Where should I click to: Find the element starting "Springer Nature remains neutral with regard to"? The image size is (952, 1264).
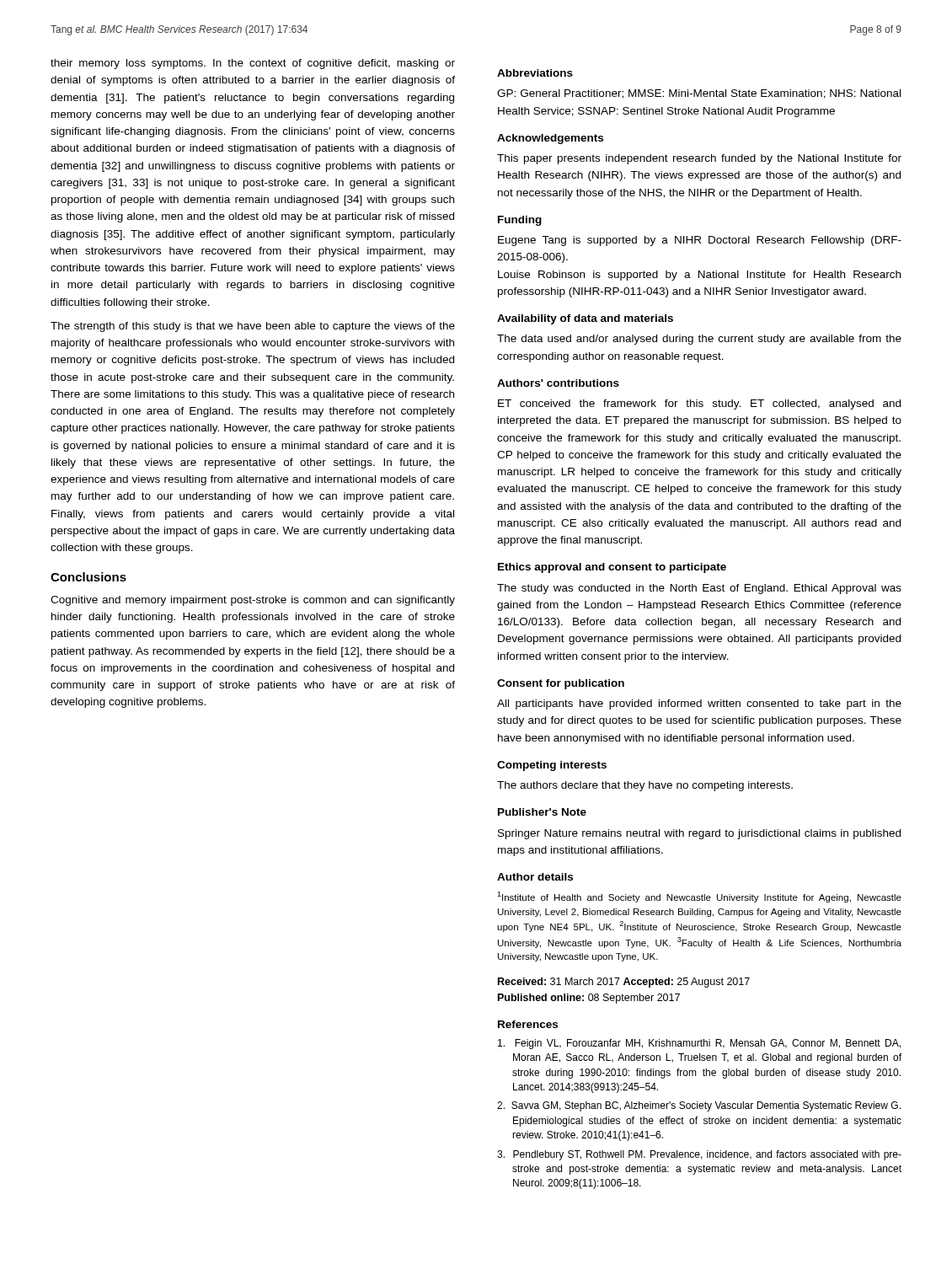pos(699,842)
